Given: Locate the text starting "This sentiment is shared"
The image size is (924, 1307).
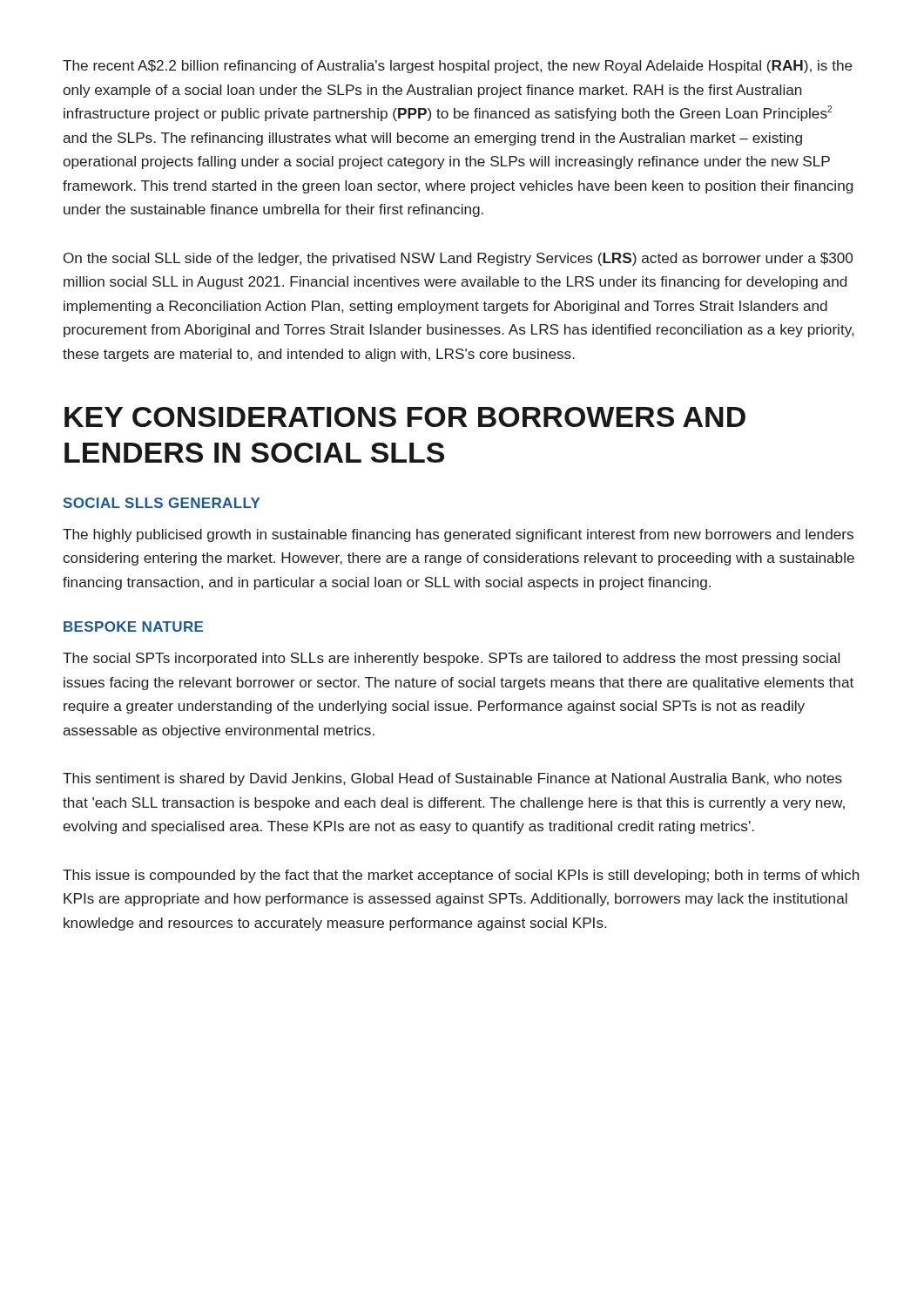Looking at the screenshot, I should pyautogui.click(x=454, y=802).
